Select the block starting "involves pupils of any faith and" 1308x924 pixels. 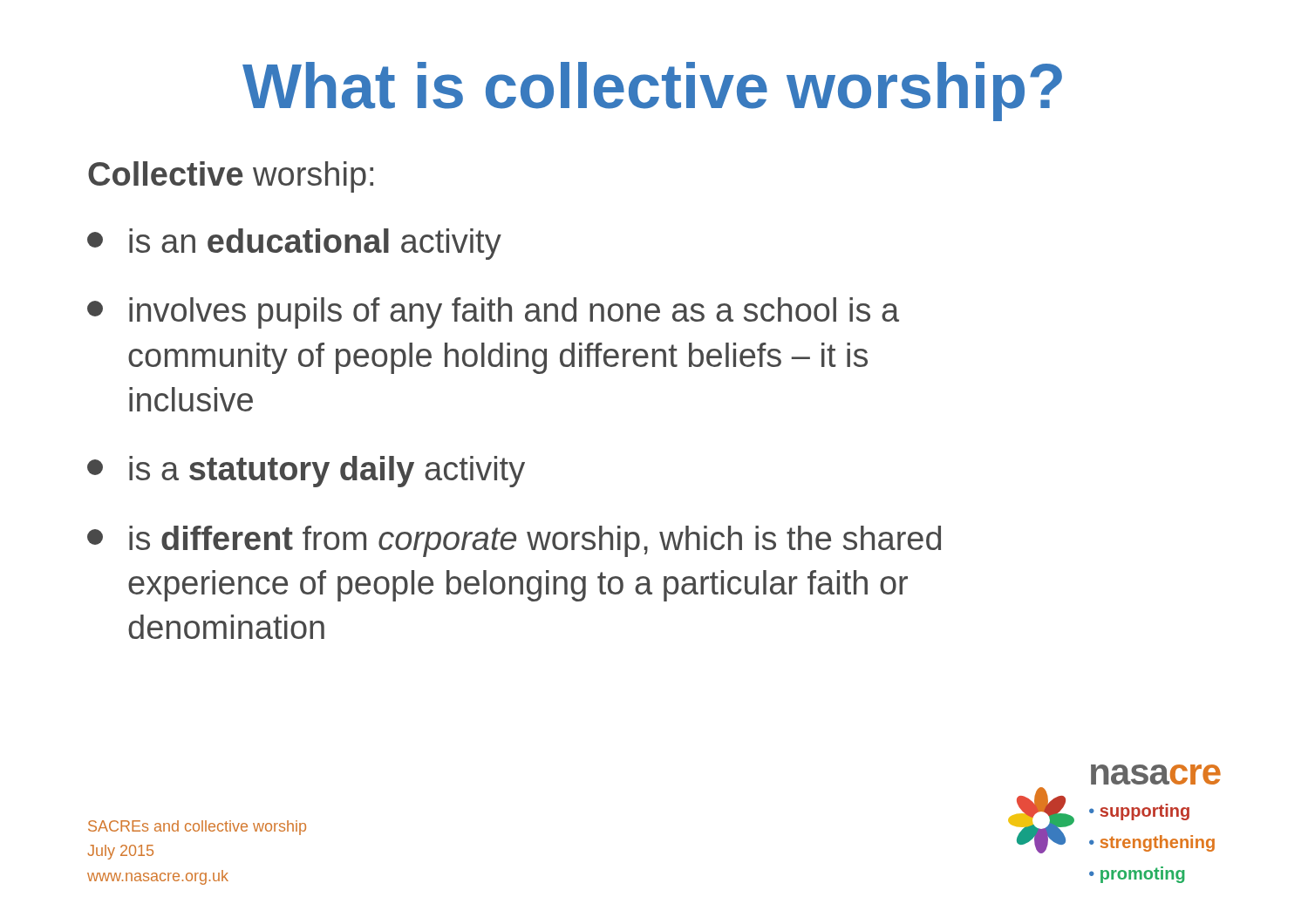(x=654, y=356)
